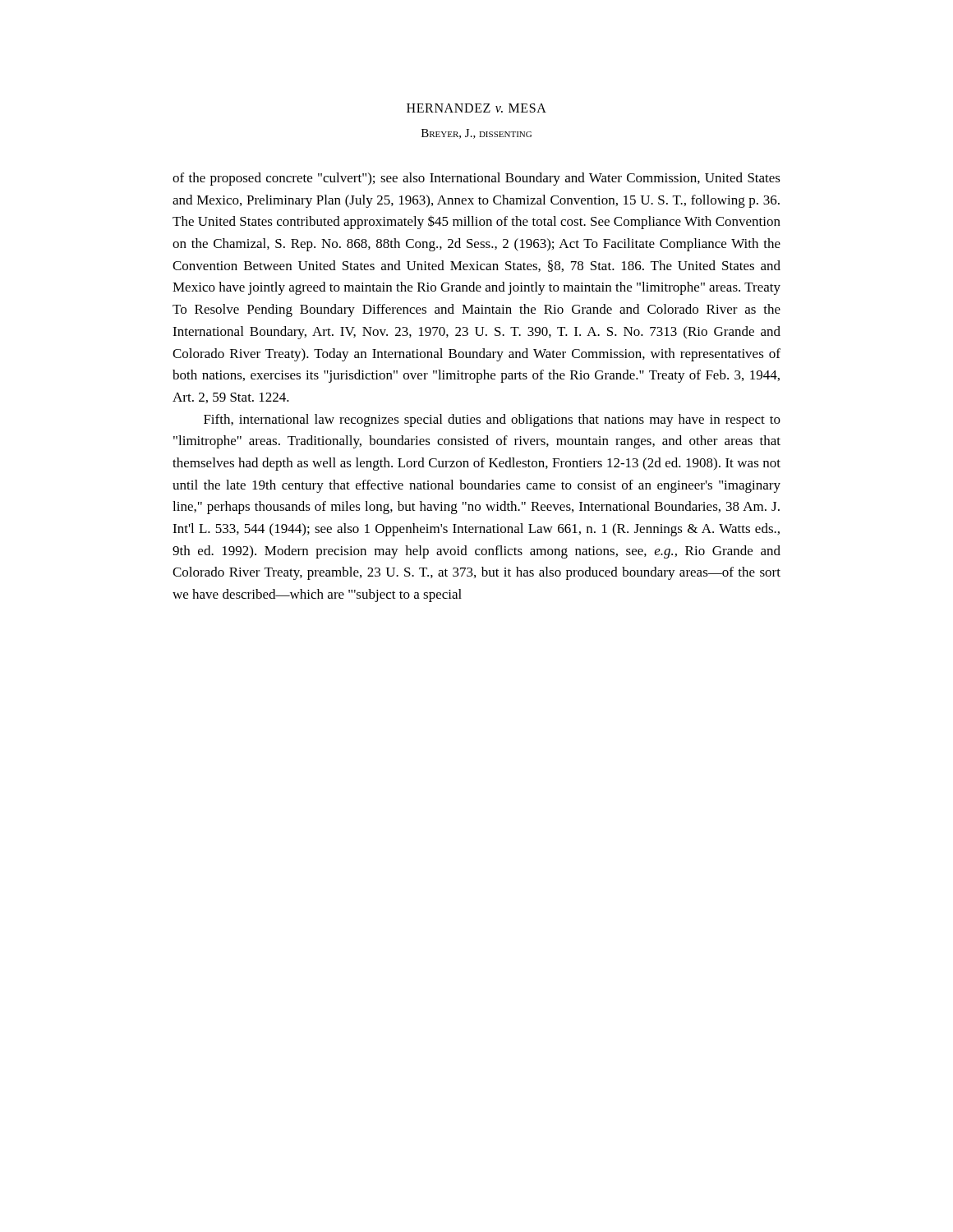Click on the region starting "Fifth, international law recognizes special duties and"

476,507
